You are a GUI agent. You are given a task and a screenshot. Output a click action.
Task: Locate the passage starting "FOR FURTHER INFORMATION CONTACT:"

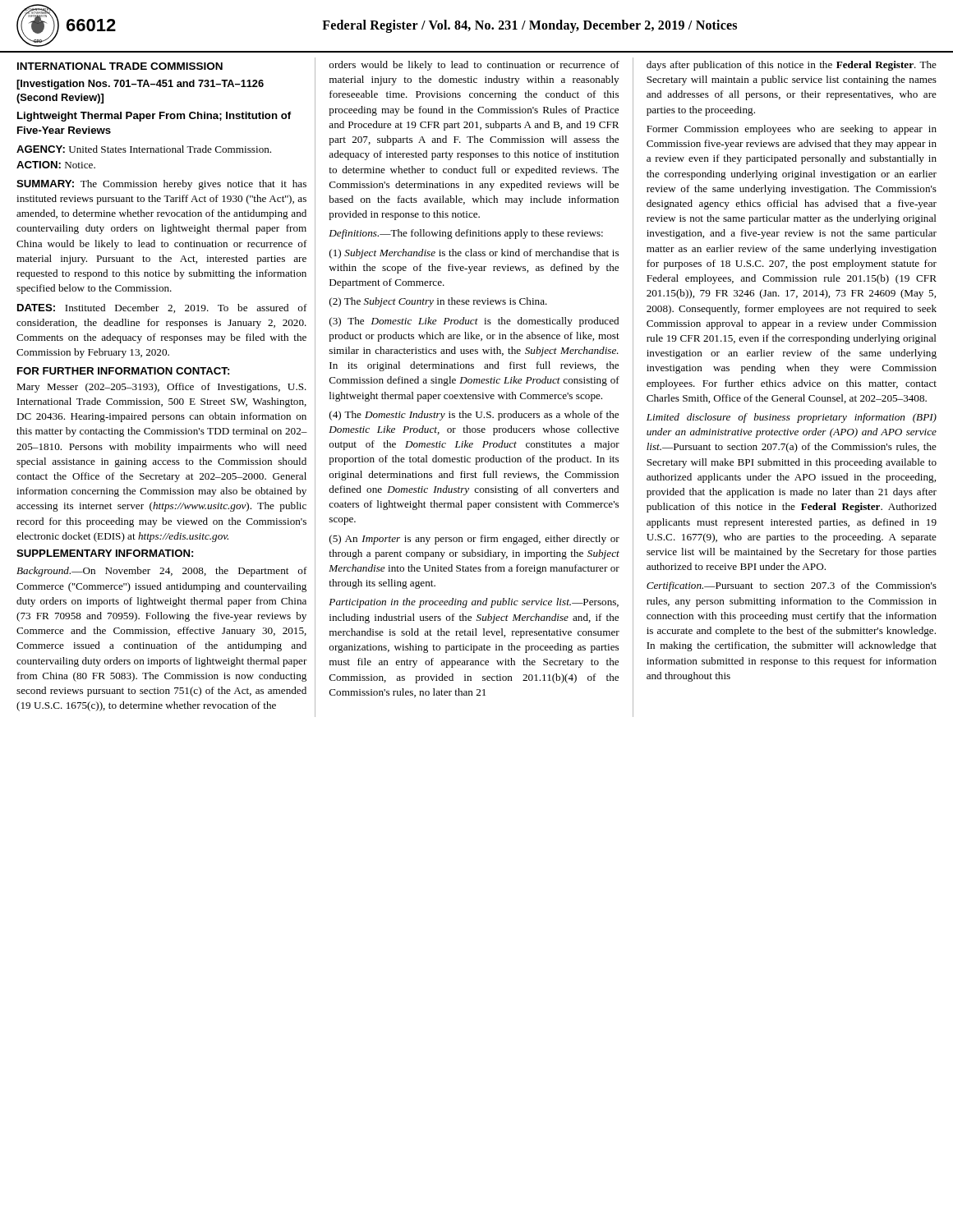click(x=162, y=453)
